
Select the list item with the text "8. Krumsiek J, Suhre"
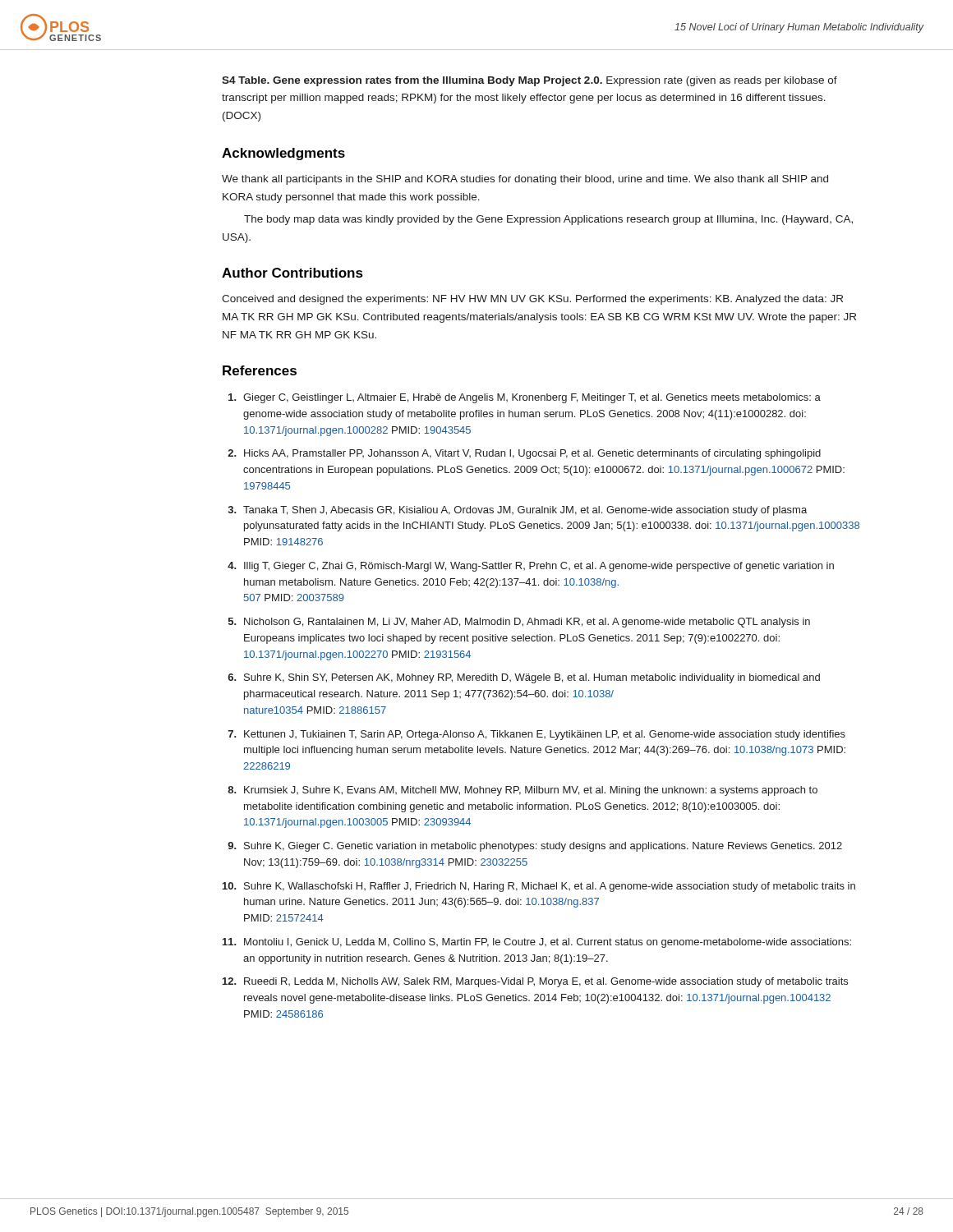click(x=542, y=806)
